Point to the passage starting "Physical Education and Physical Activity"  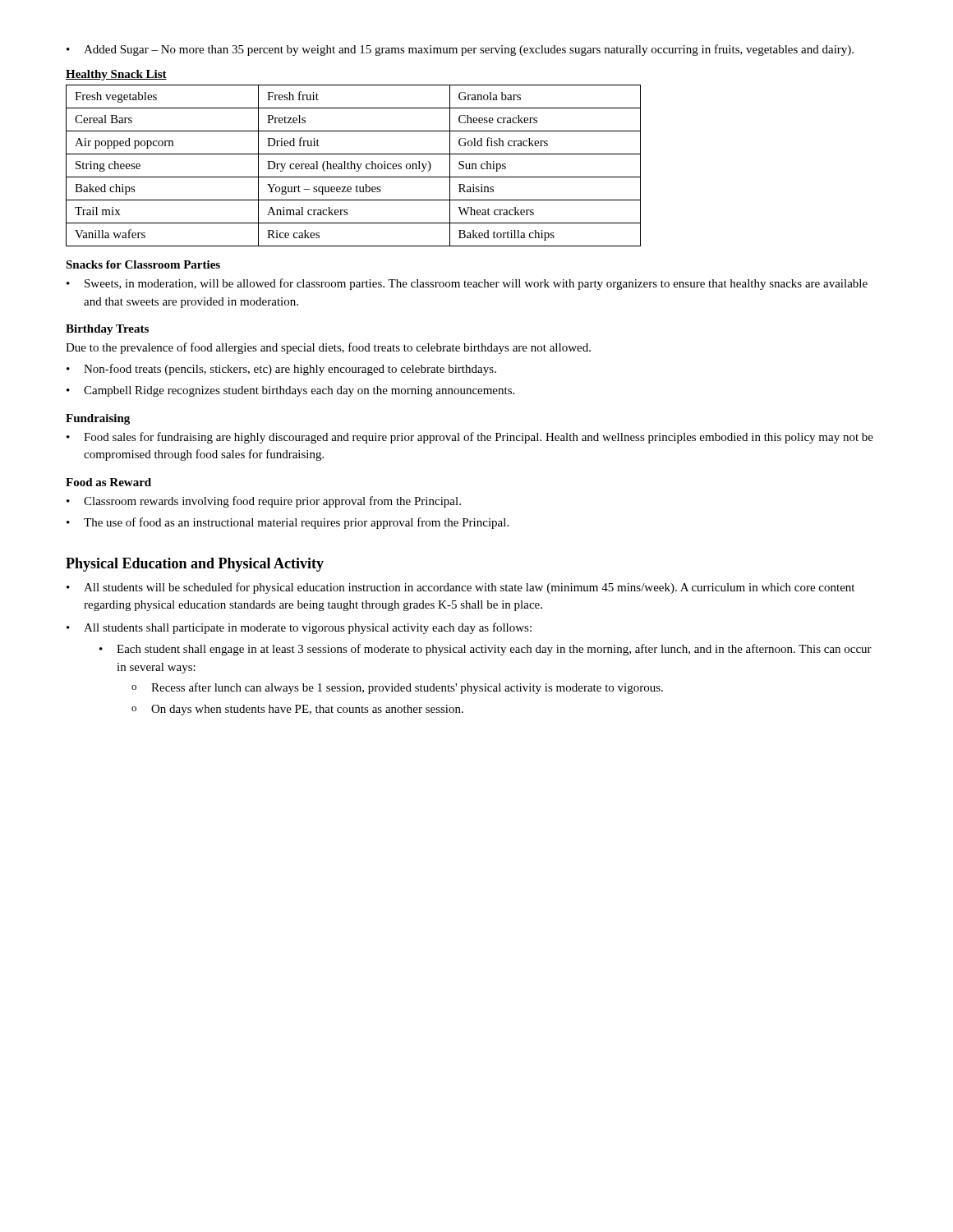[x=195, y=563]
